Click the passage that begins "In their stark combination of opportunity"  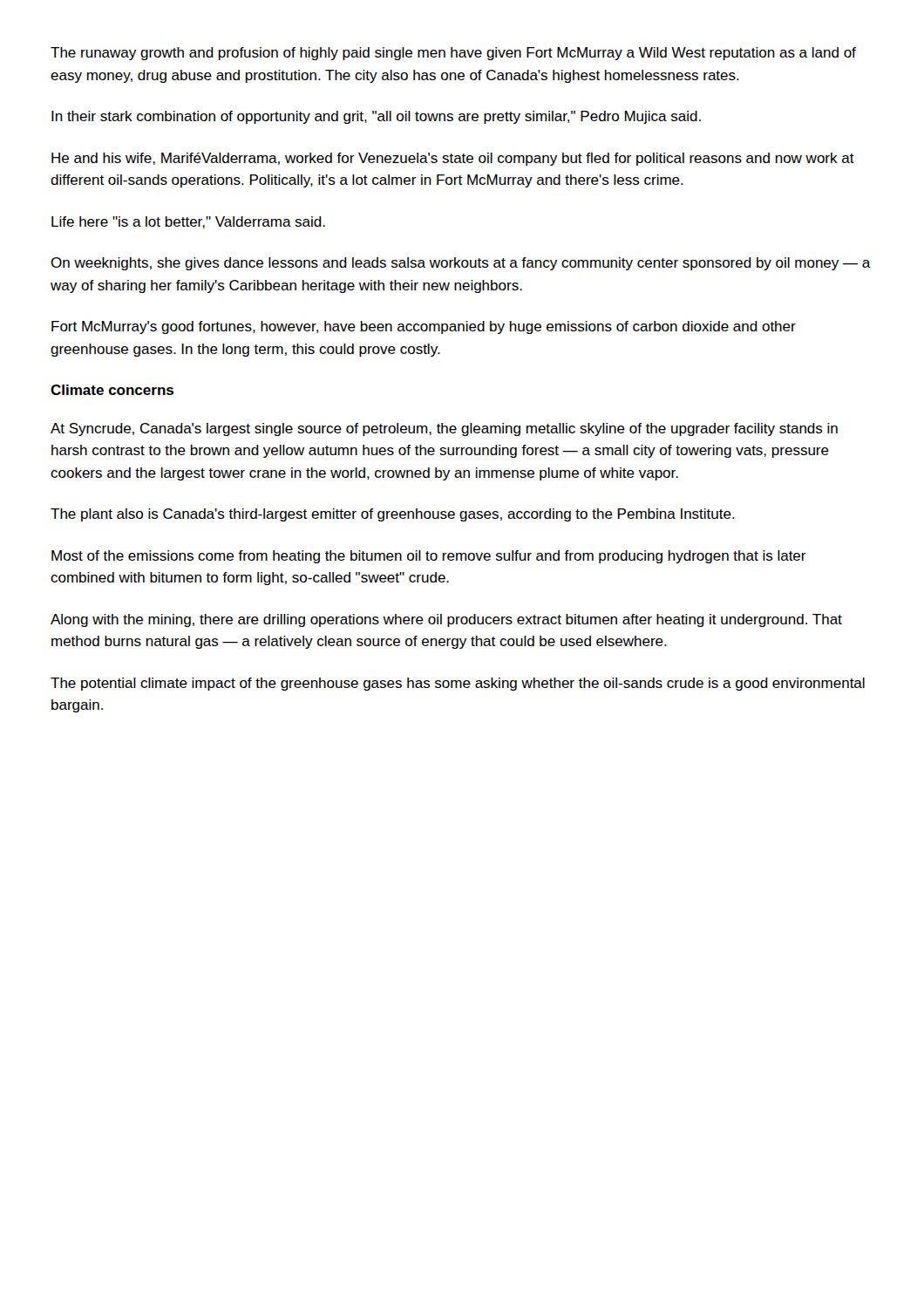pos(376,116)
